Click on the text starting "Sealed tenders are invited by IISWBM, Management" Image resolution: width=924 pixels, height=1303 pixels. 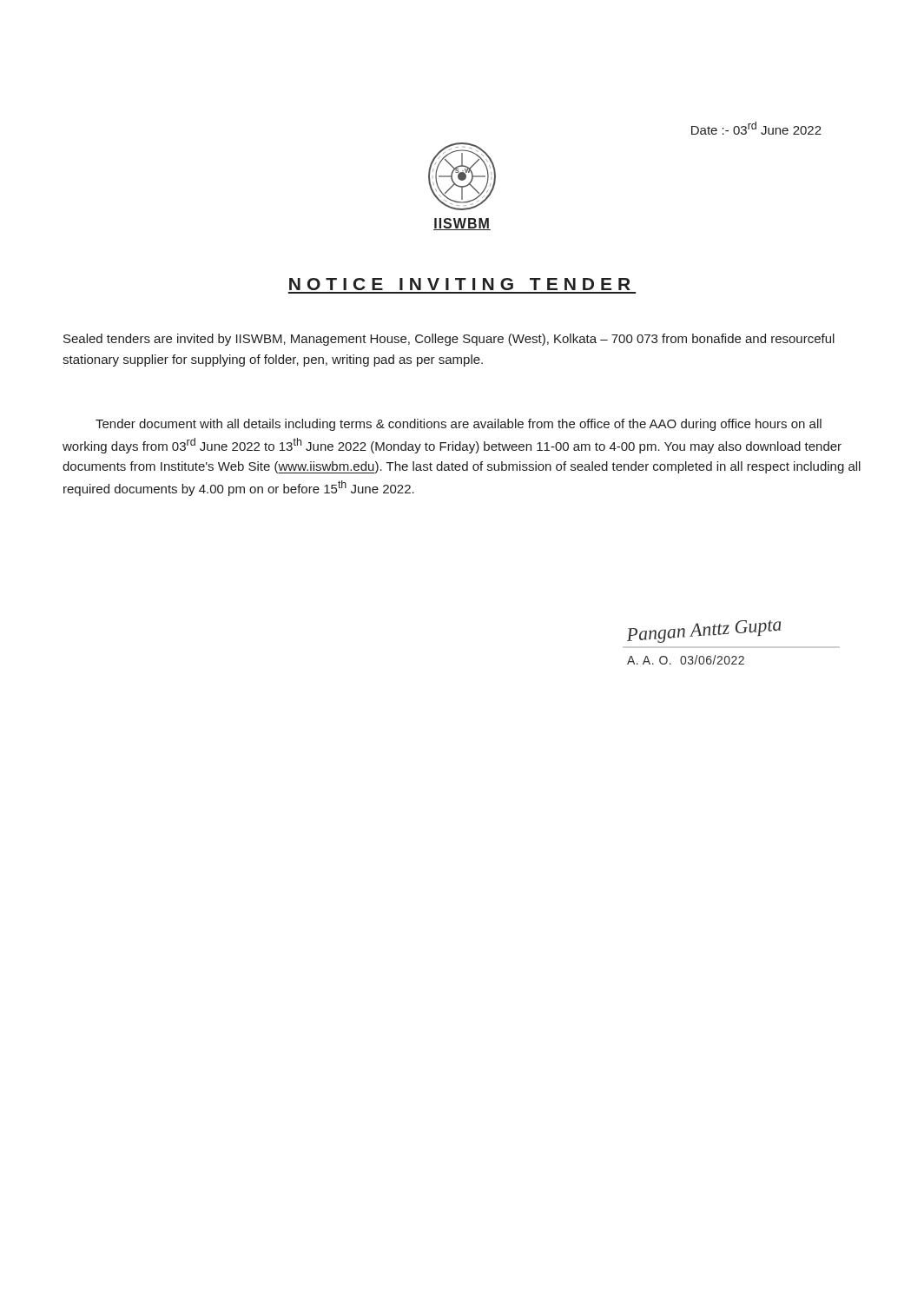pos(449,349)
